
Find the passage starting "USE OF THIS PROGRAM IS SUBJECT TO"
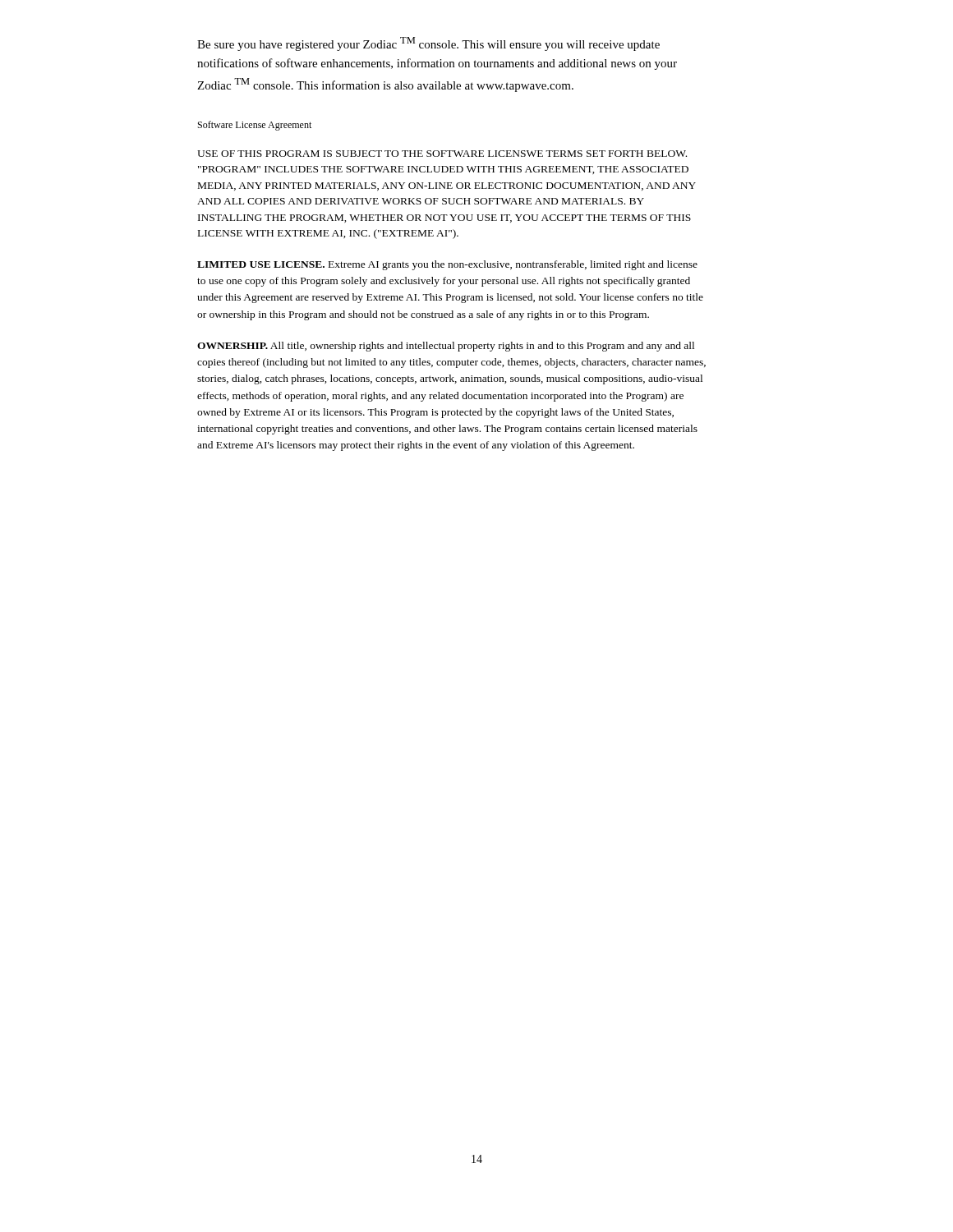coord(446,193)
